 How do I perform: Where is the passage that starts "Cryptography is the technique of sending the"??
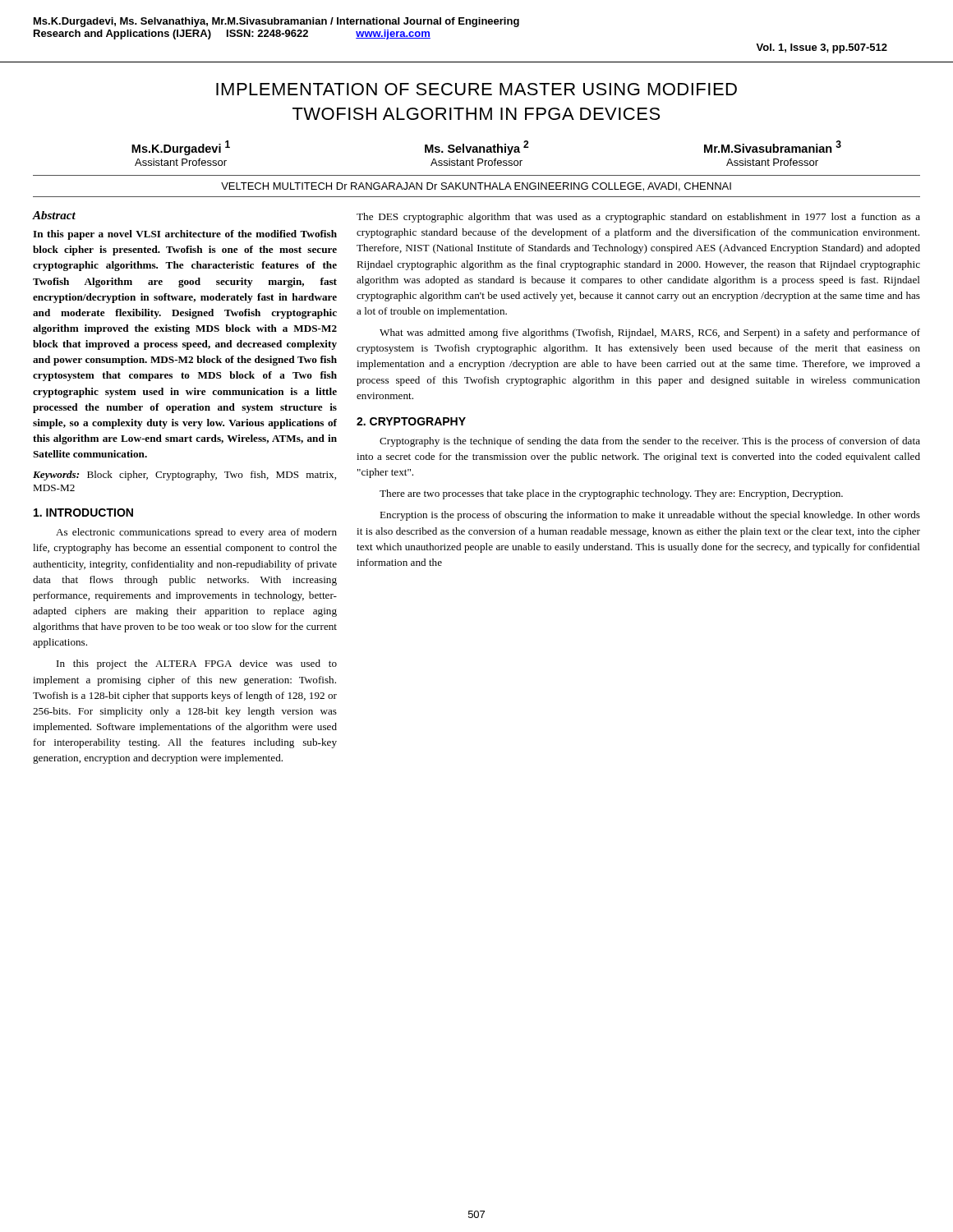638,501
